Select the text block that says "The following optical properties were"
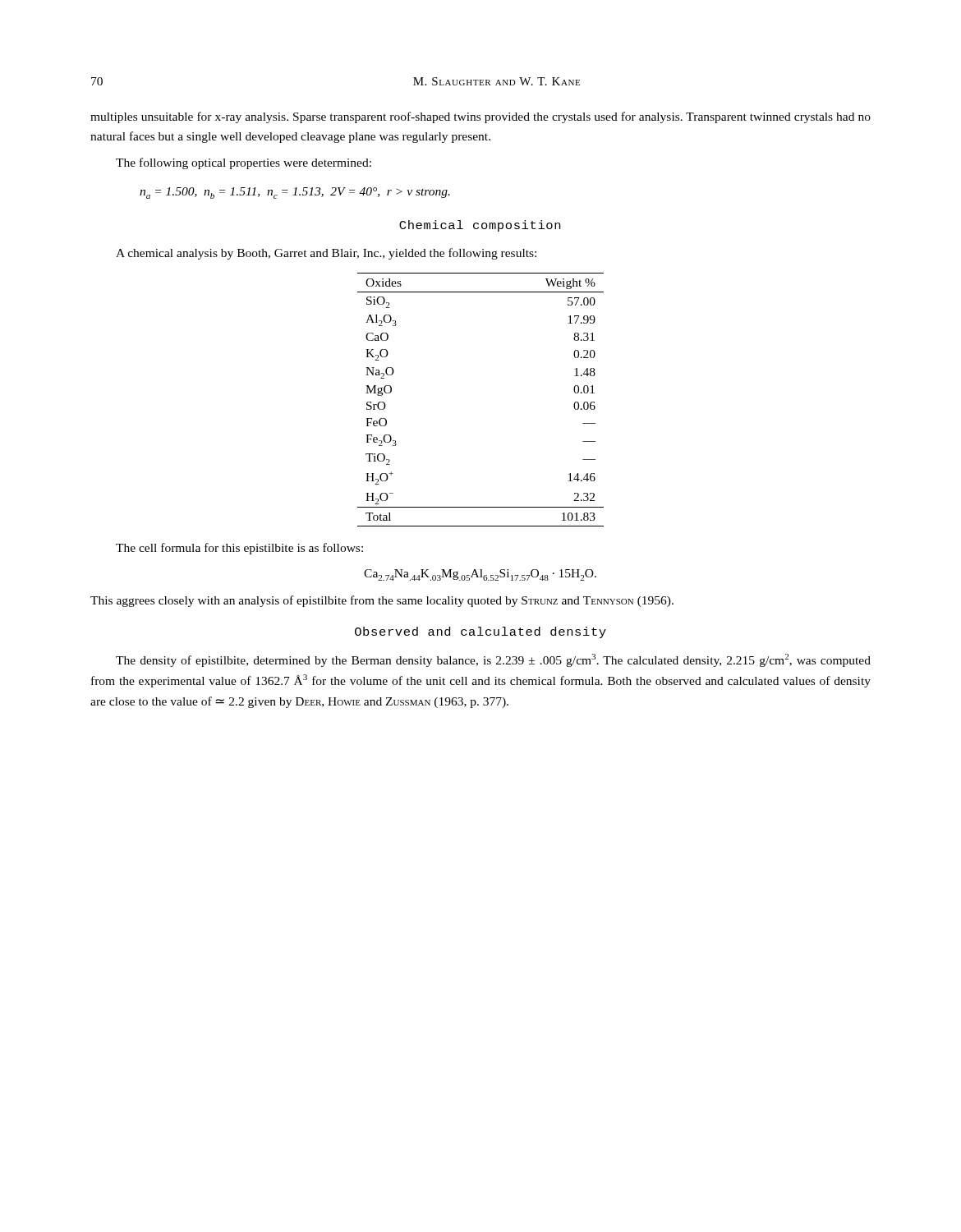961x1232 pixels. click(244, 162)
